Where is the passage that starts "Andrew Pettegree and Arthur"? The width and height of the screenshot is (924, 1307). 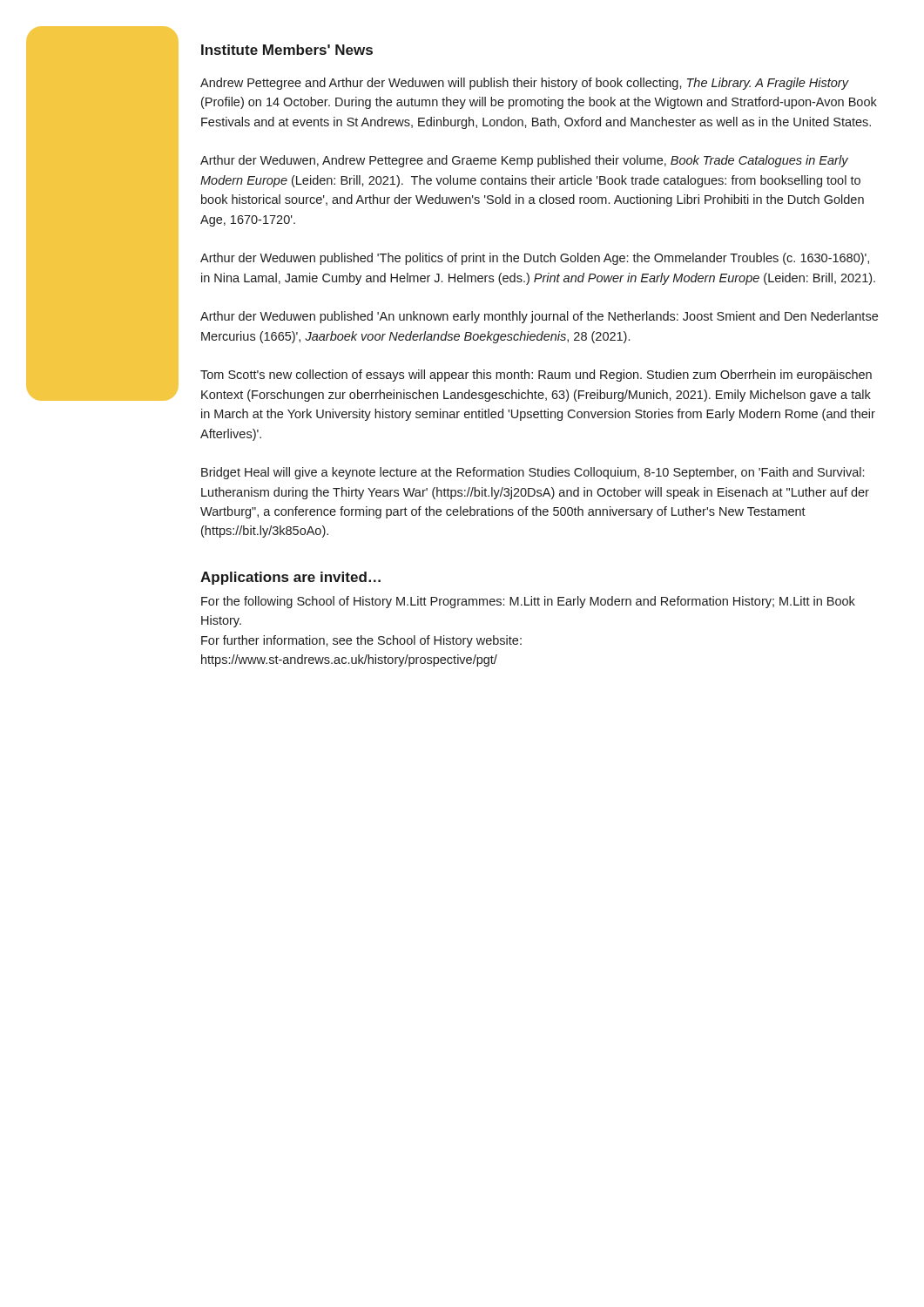(x=539, y=102)
